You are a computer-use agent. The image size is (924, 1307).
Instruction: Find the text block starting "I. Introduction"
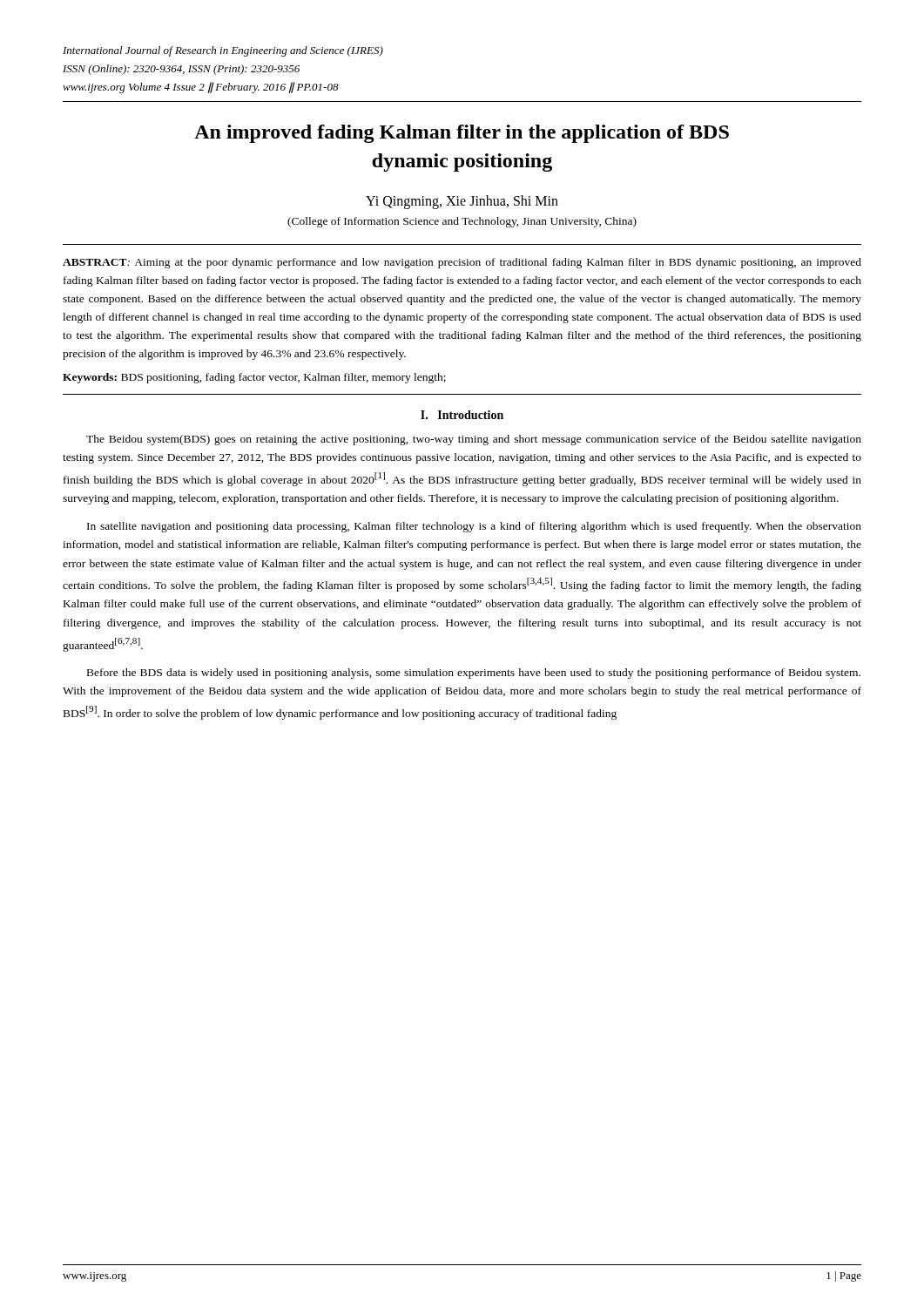pos(462,415)
